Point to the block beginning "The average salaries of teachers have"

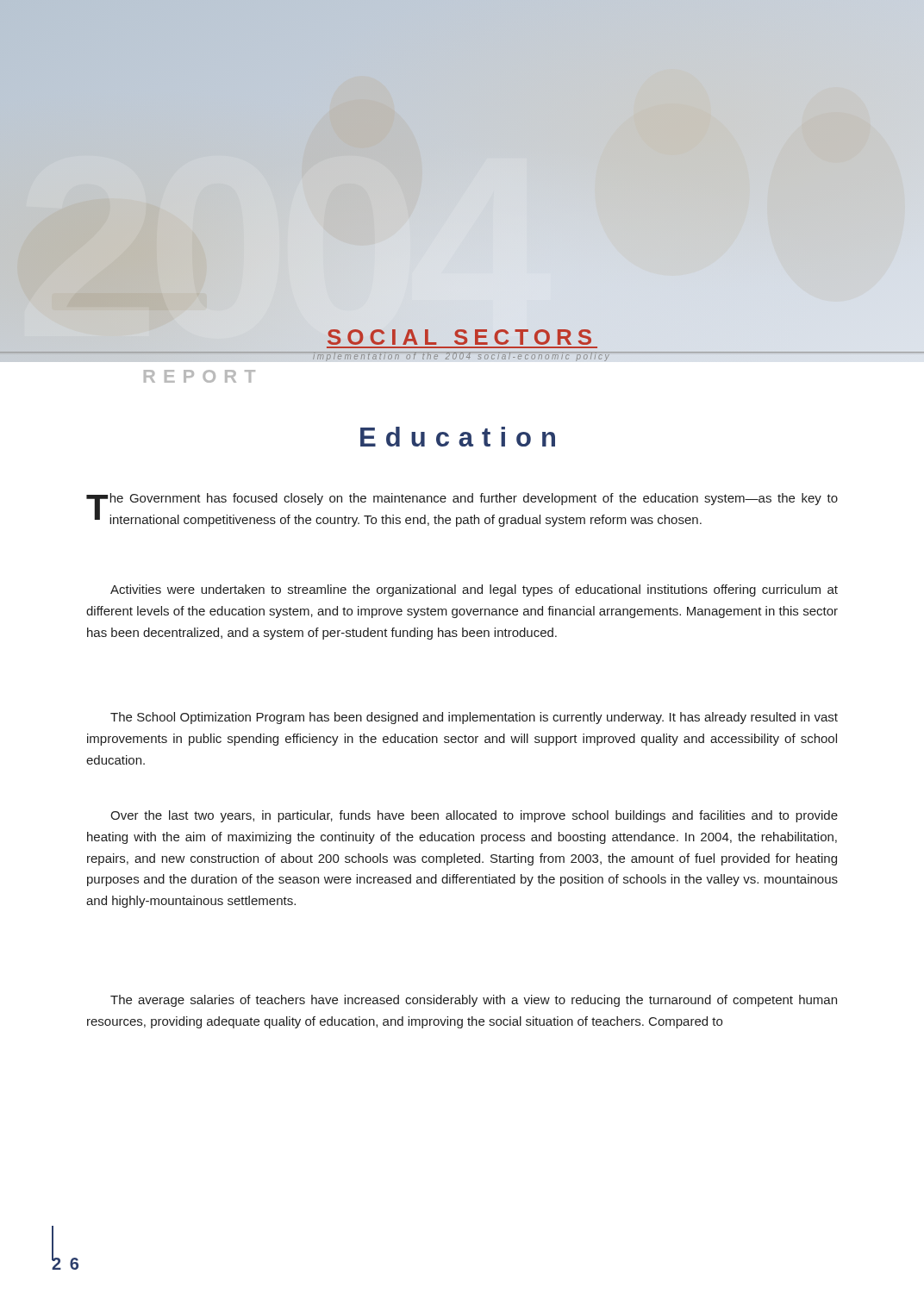point(462,1010)
